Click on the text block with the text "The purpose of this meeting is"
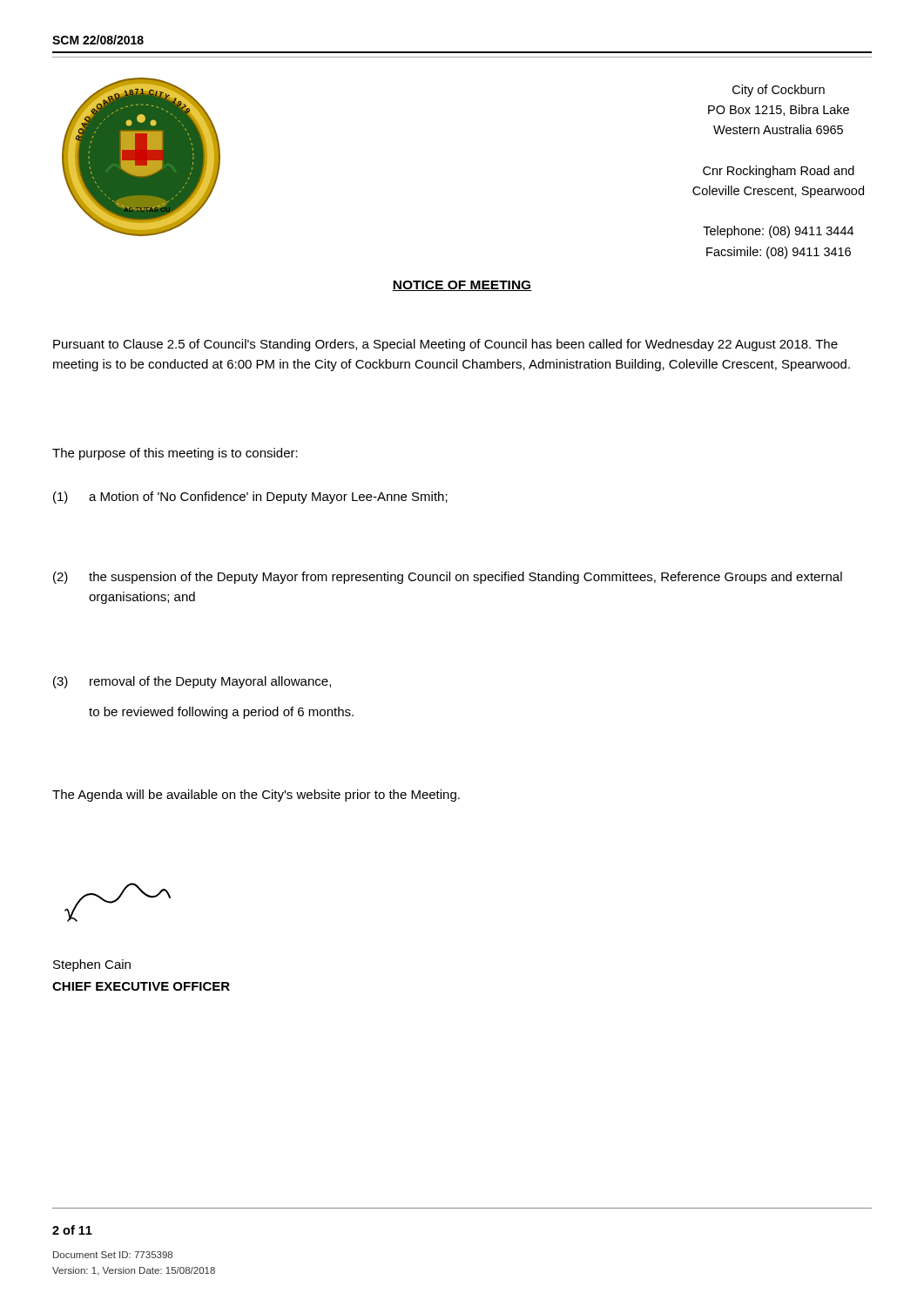This screenshot has height=1307, width=924. pos(175,453)
